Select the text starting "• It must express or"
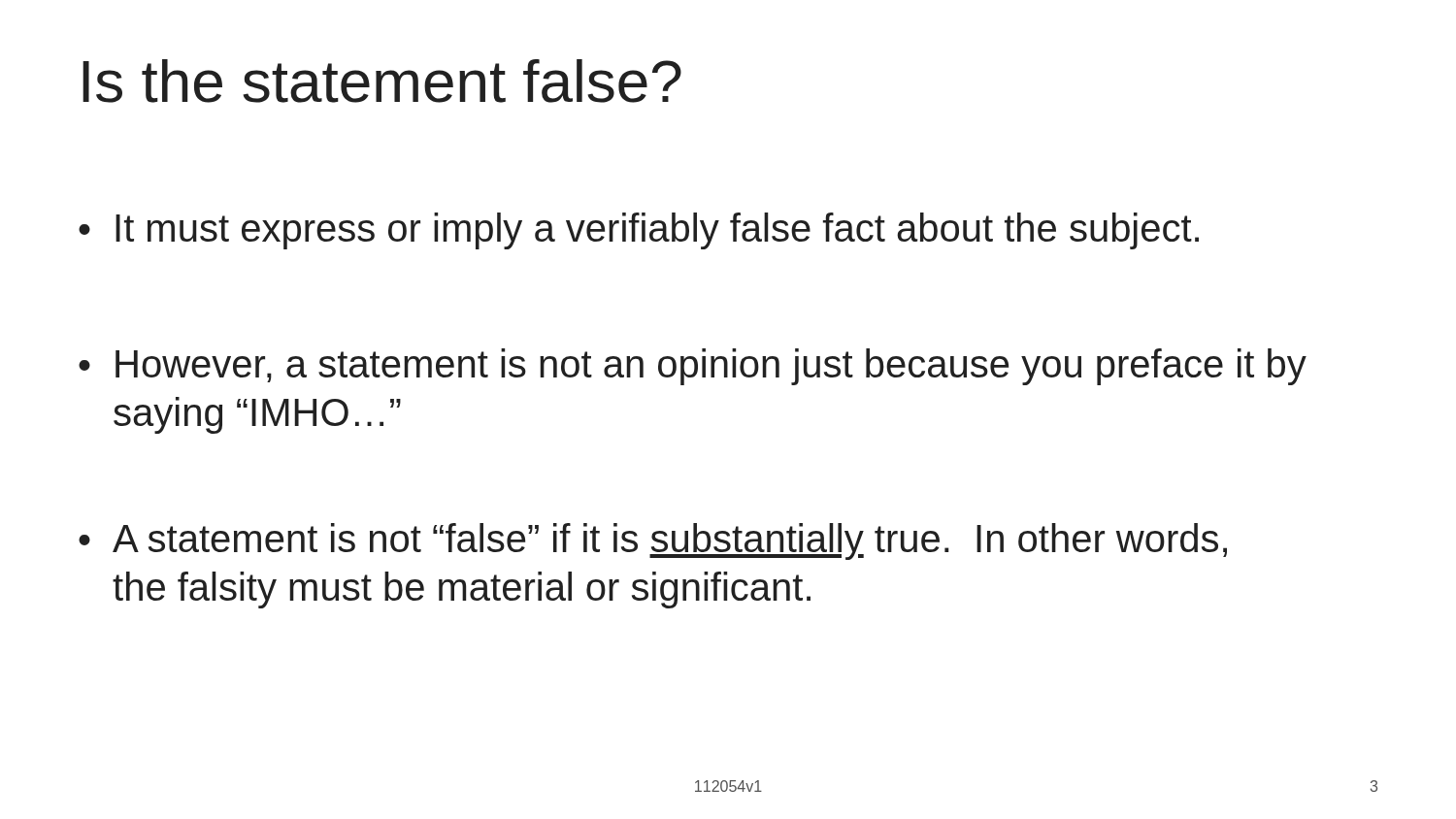1456x819 pixels. tap(640, 228)
